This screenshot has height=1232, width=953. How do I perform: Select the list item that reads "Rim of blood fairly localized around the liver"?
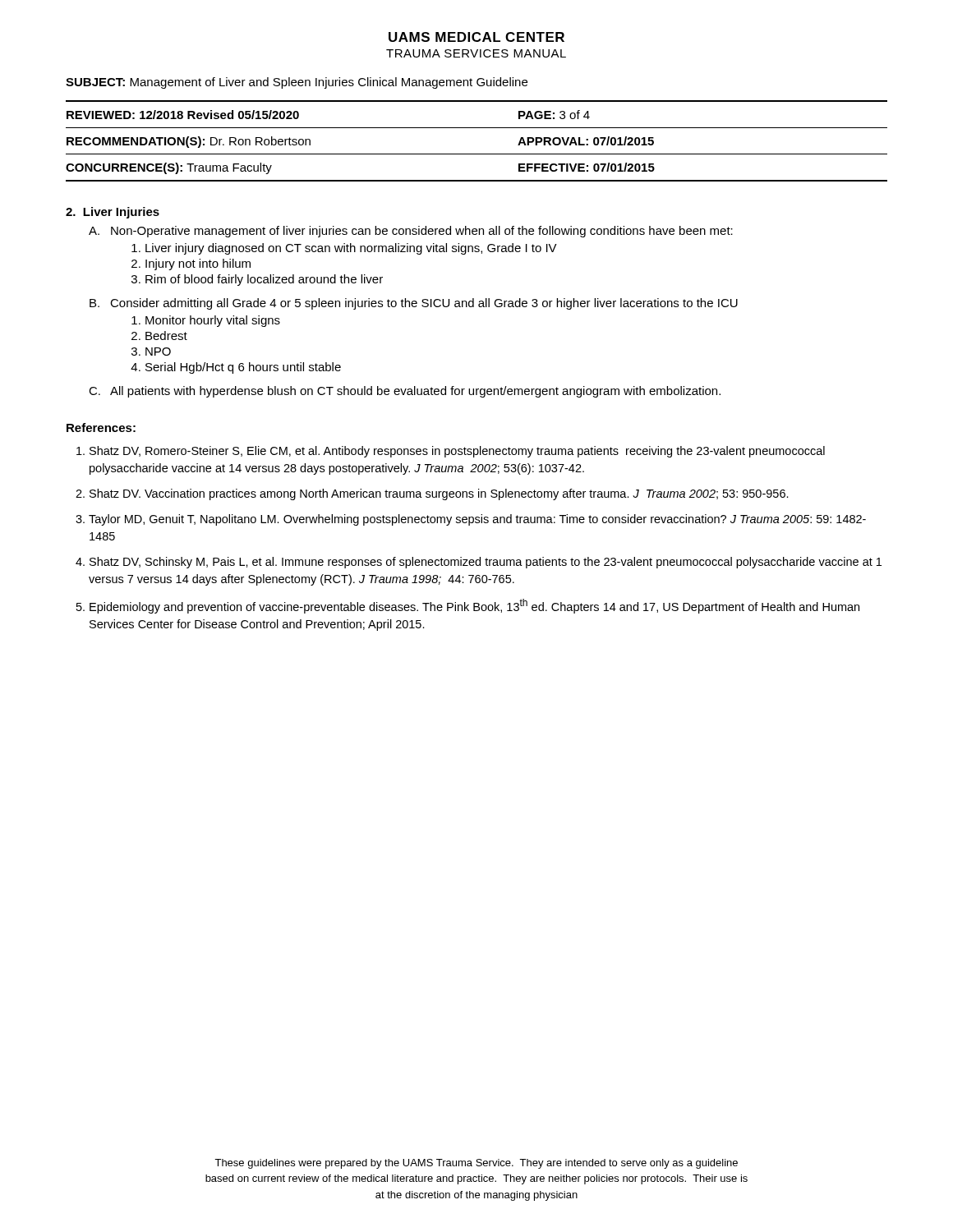(264, 279)
